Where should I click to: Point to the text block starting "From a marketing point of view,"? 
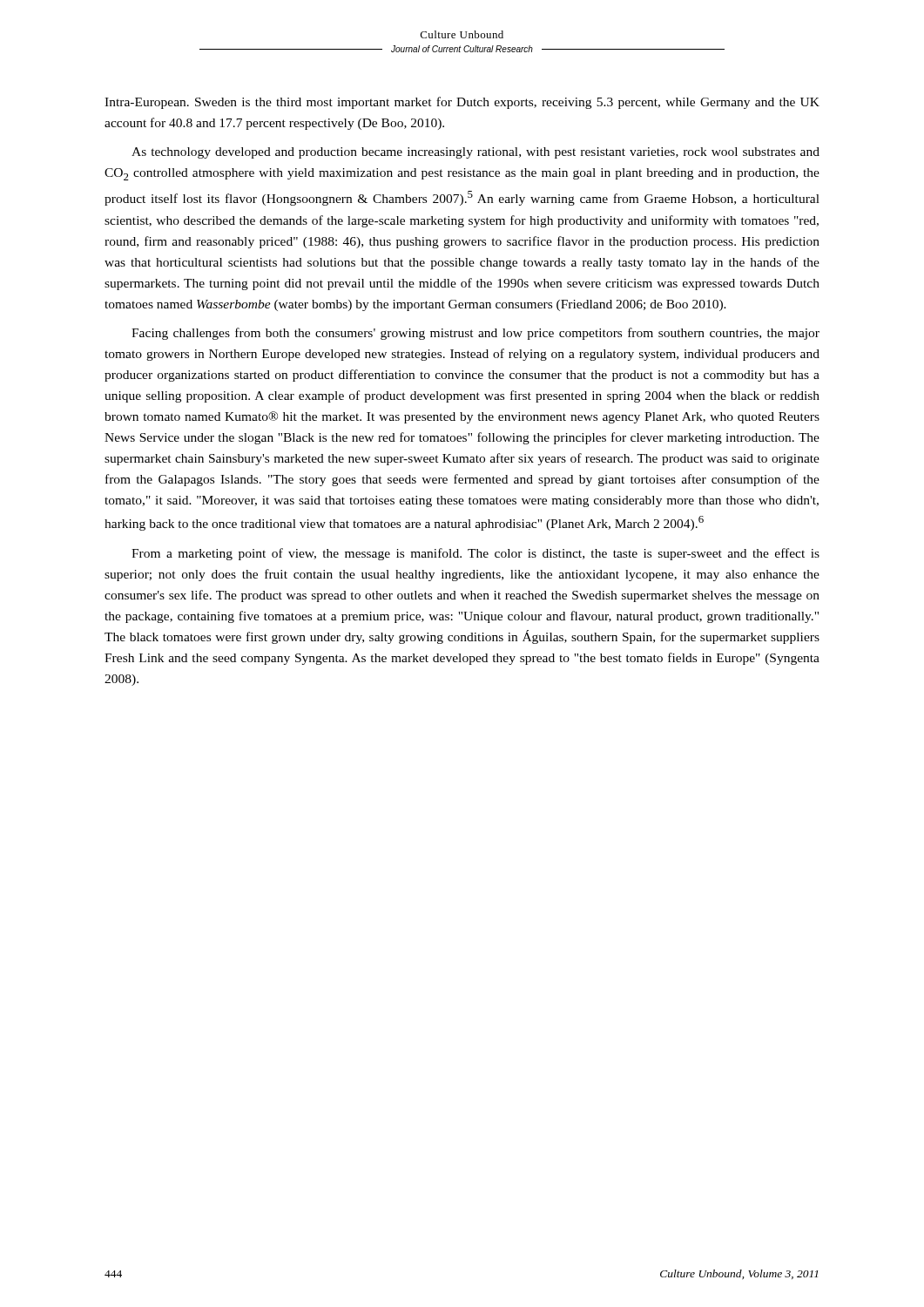click(x=462, y=615)
